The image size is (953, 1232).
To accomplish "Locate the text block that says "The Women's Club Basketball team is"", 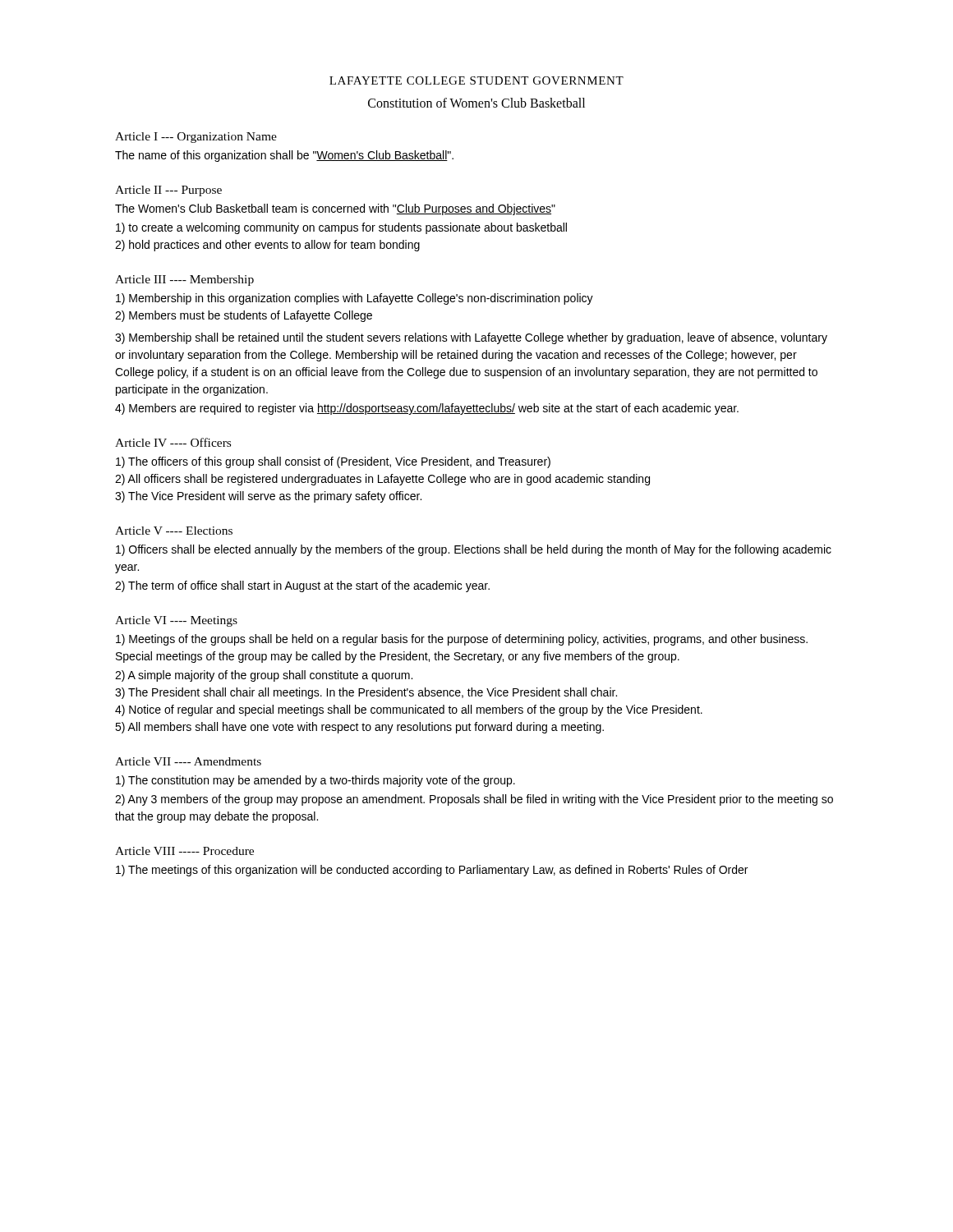I will point(335,209).
